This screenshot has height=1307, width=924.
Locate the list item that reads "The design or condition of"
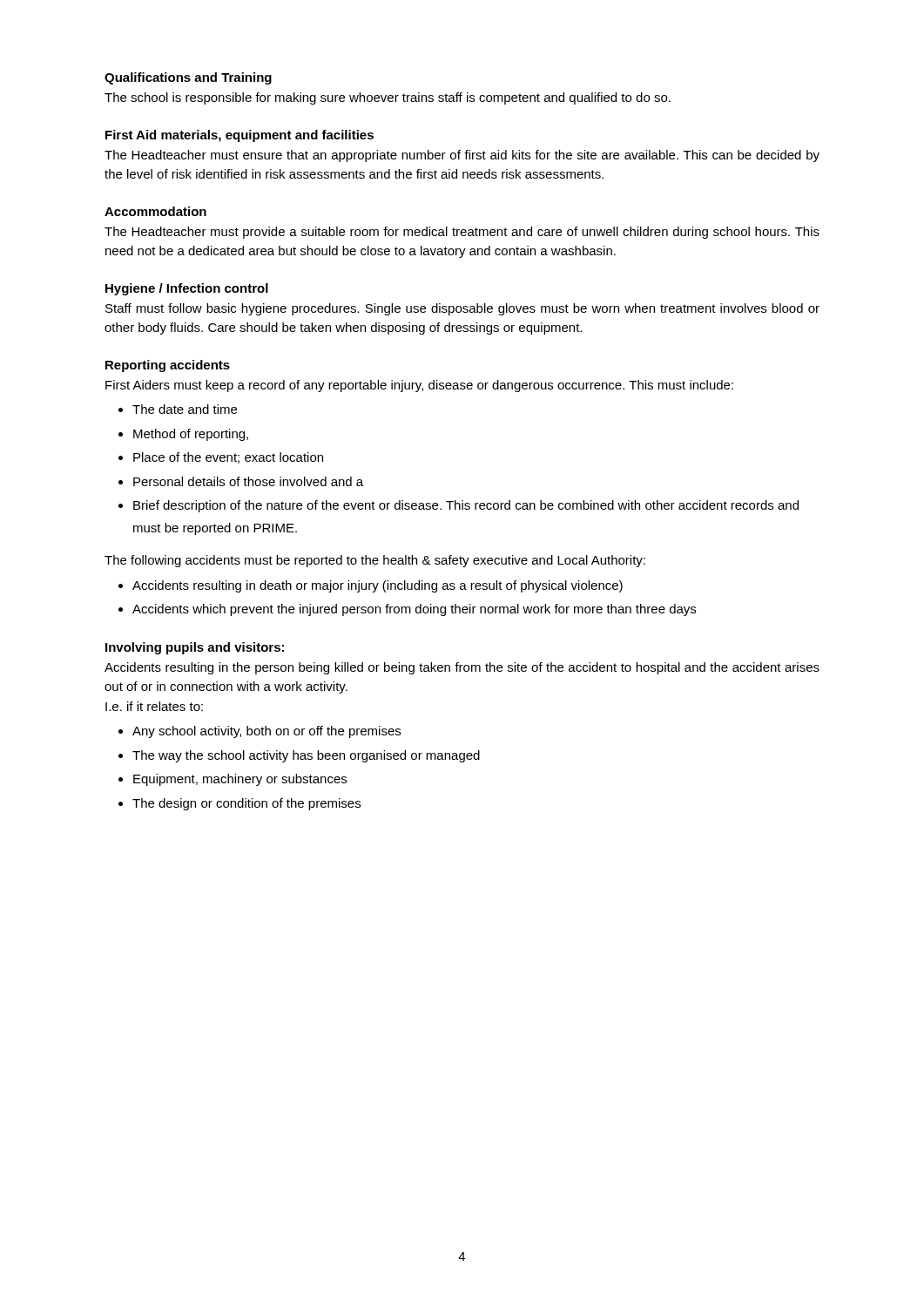pyautogui.click(x=247, y=802)
